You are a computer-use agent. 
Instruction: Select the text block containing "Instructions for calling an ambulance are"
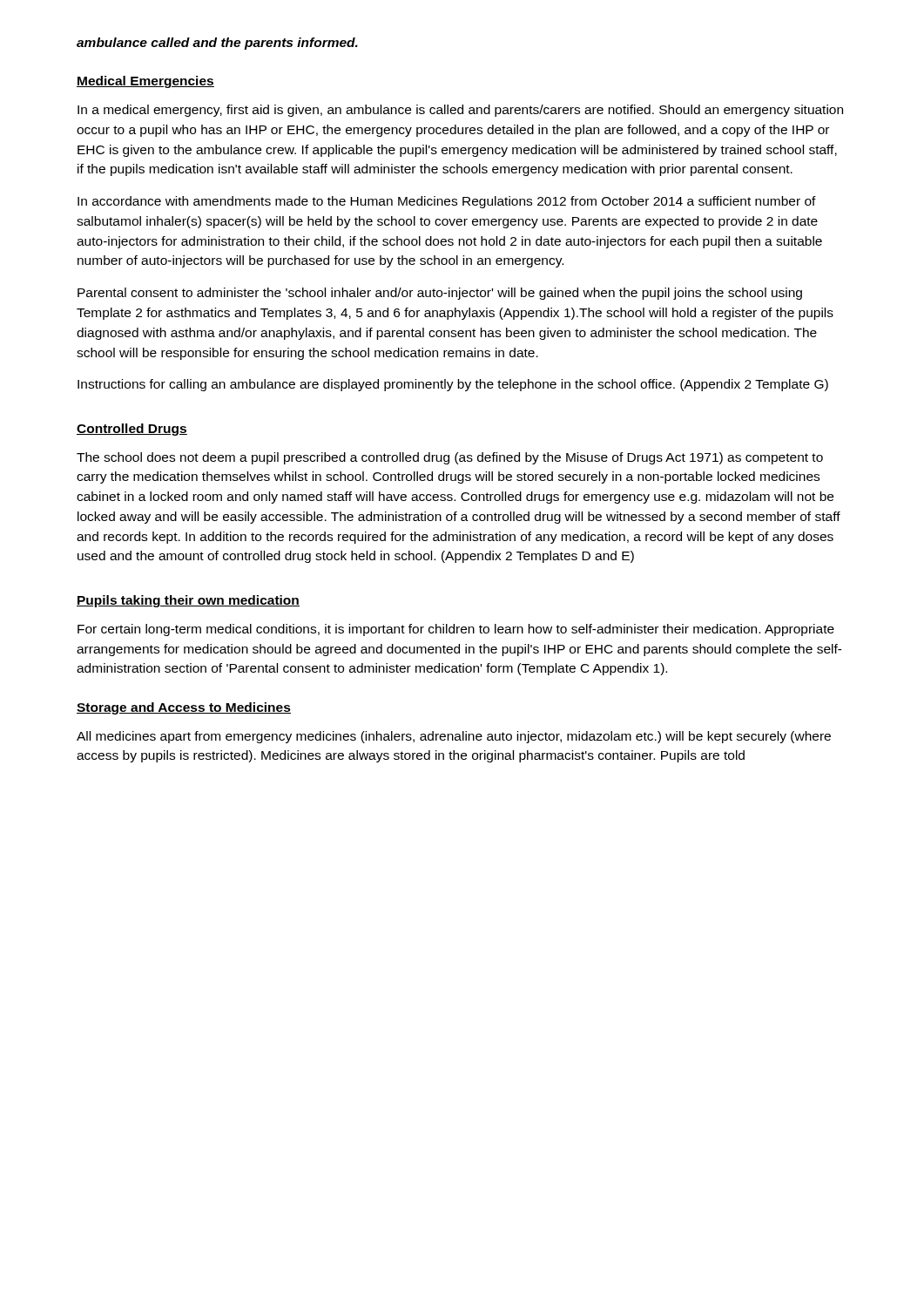click(x=453, y=384)
